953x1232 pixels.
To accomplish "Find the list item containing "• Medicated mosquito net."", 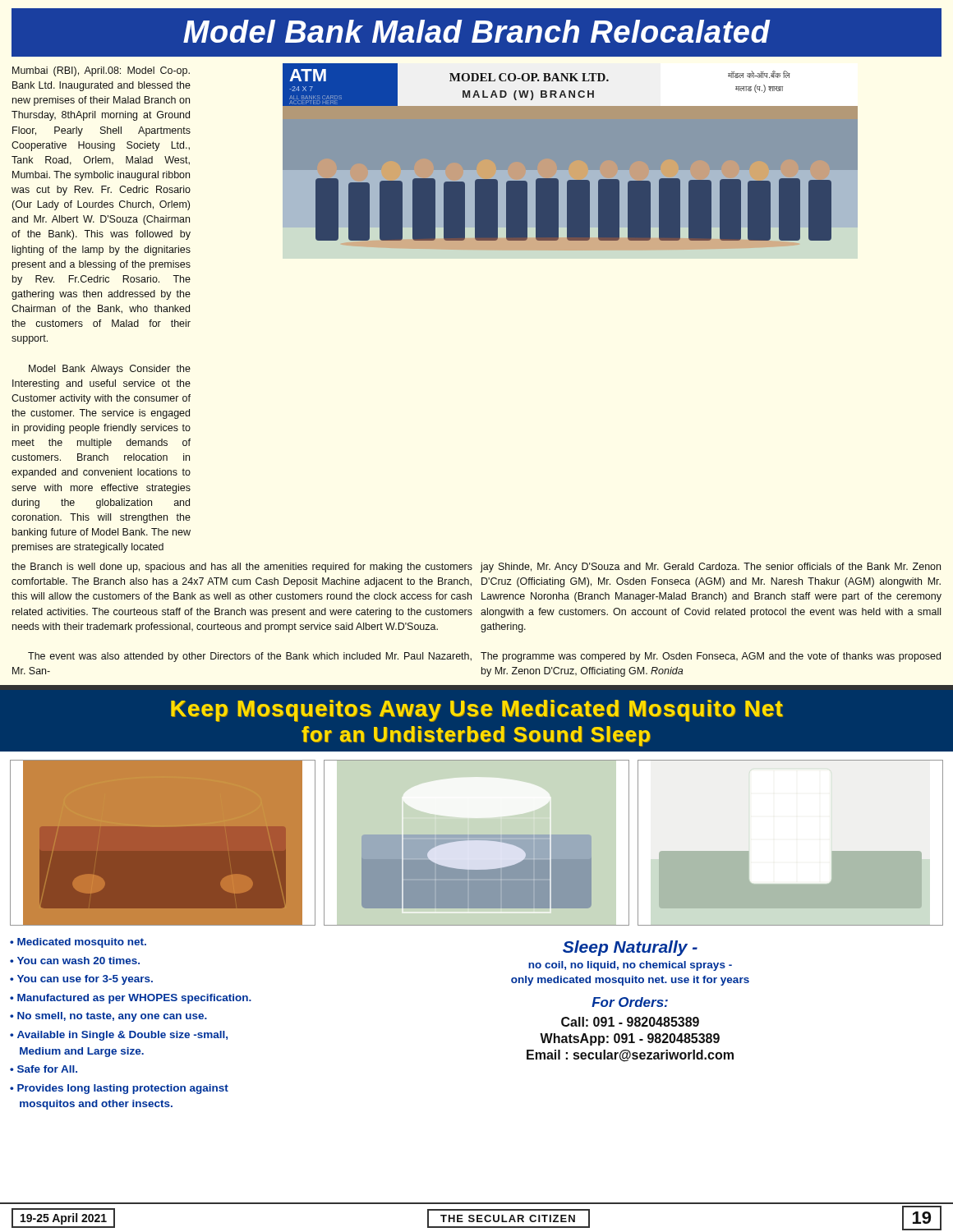I will (78, 942).
